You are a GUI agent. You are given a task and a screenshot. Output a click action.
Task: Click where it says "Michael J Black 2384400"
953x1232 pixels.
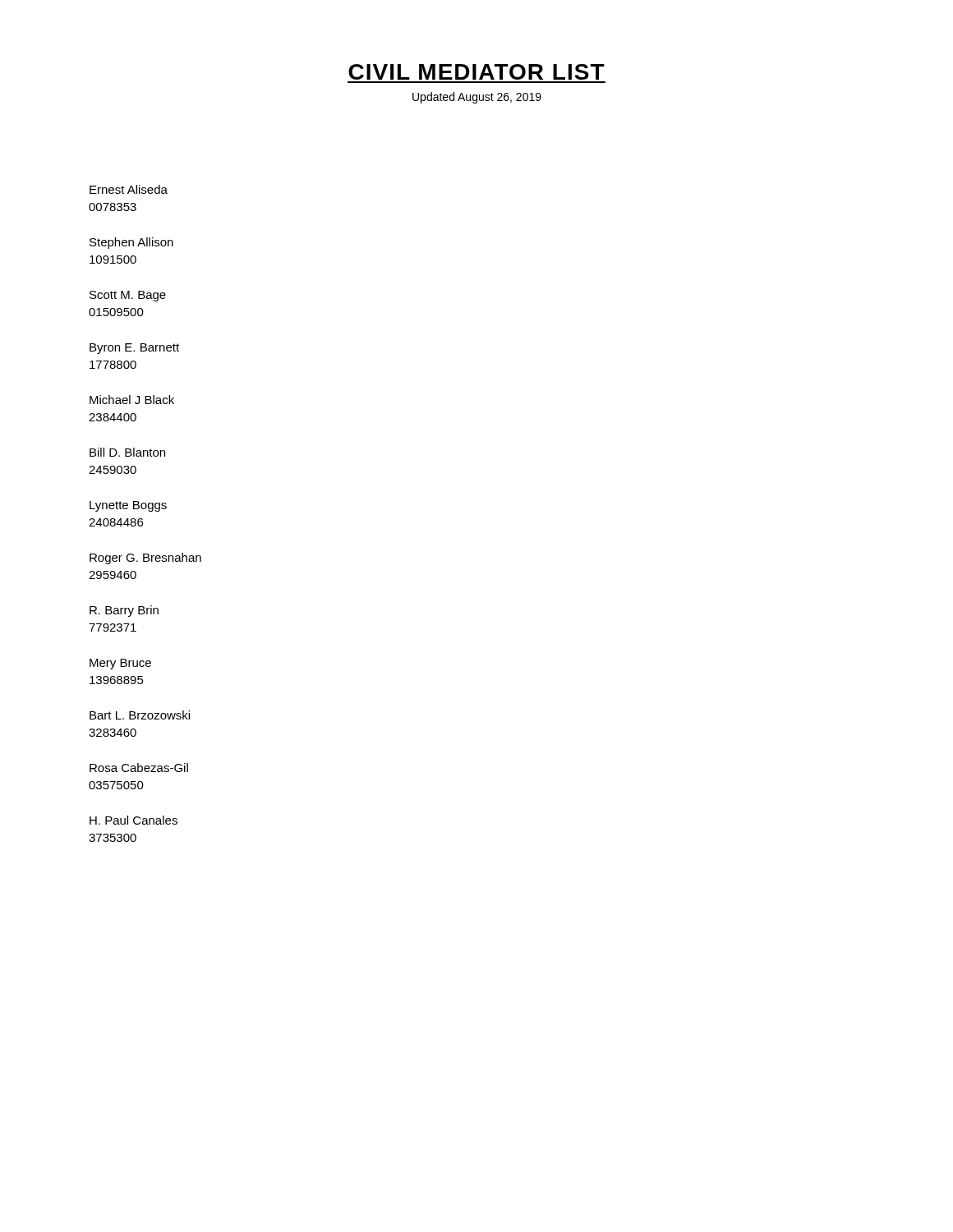coord(145,408)
